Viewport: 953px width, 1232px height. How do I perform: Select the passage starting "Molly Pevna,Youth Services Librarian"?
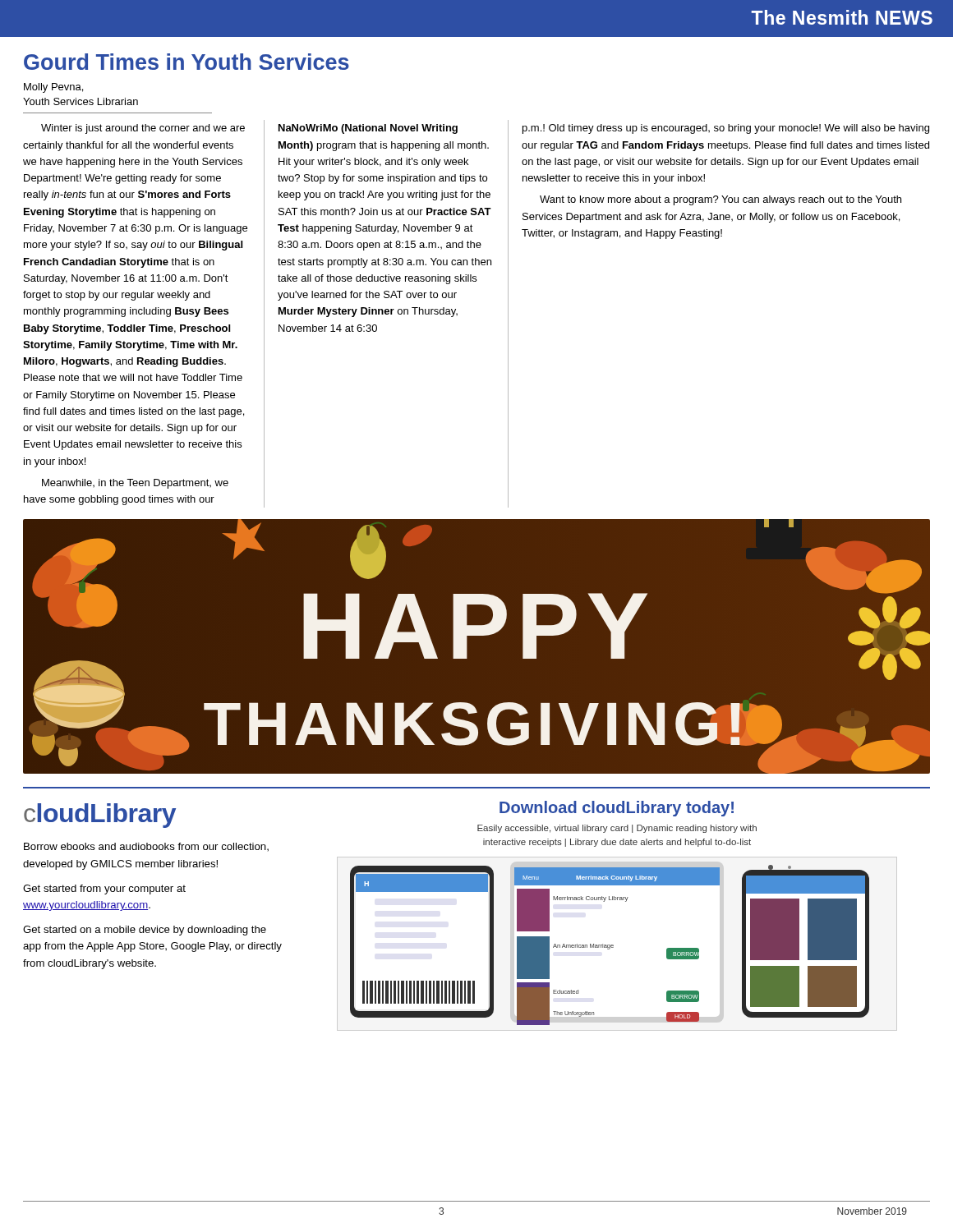pos(81,94)
